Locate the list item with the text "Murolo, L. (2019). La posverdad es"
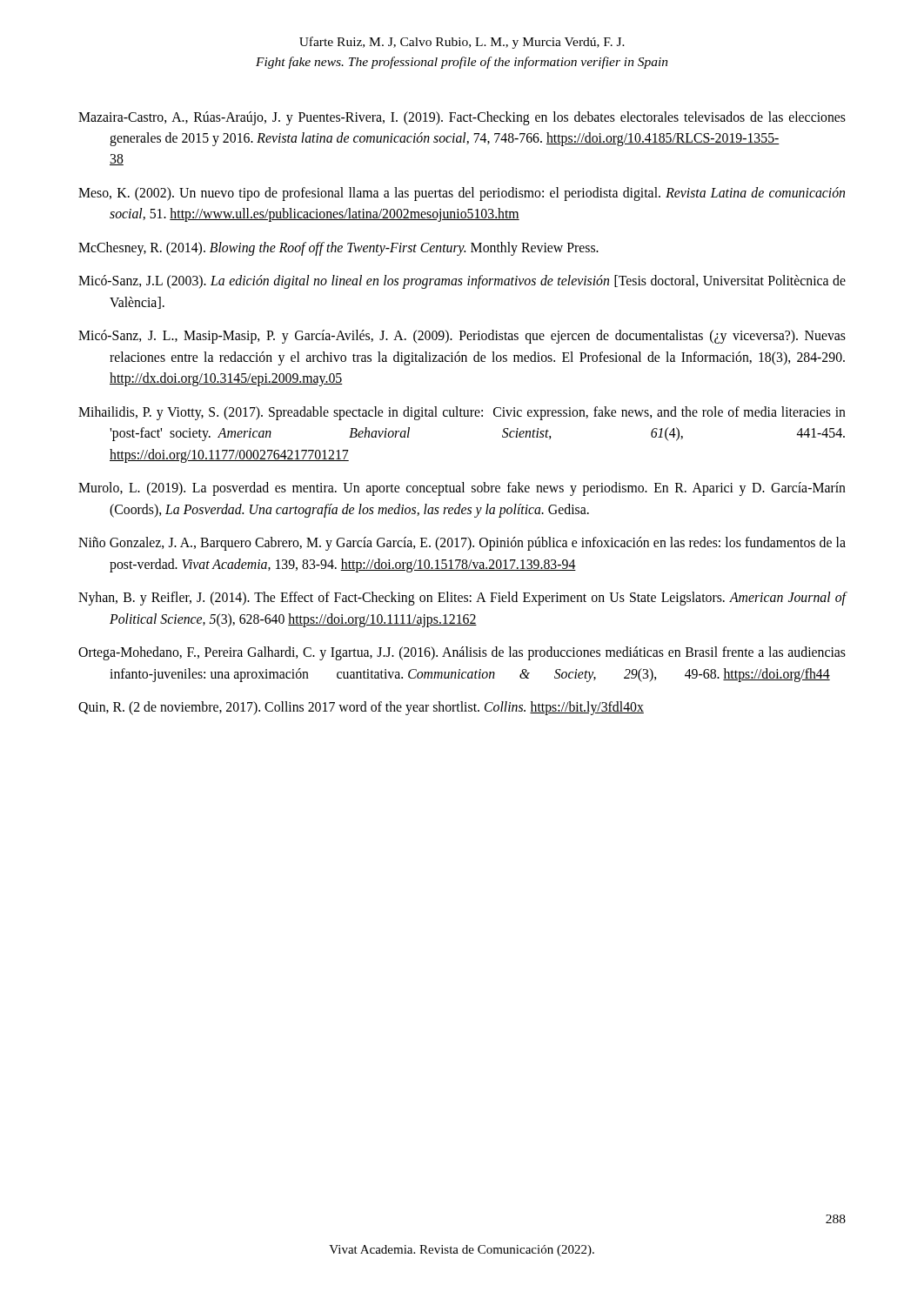Screen dimensions: 1305x924 [x=462, y=499]
